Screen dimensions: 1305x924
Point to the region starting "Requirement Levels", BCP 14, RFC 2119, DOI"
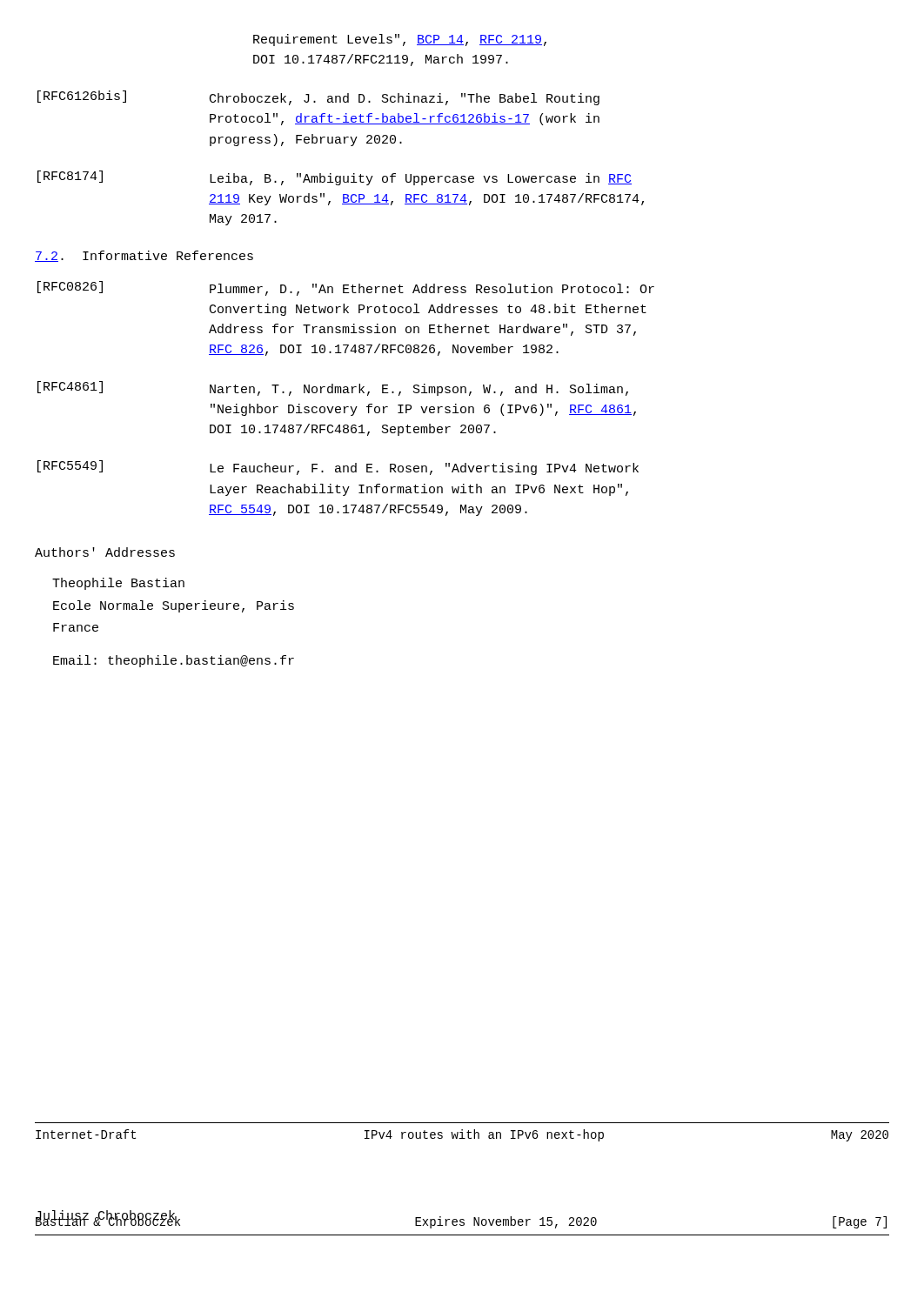tap(401, 50)
